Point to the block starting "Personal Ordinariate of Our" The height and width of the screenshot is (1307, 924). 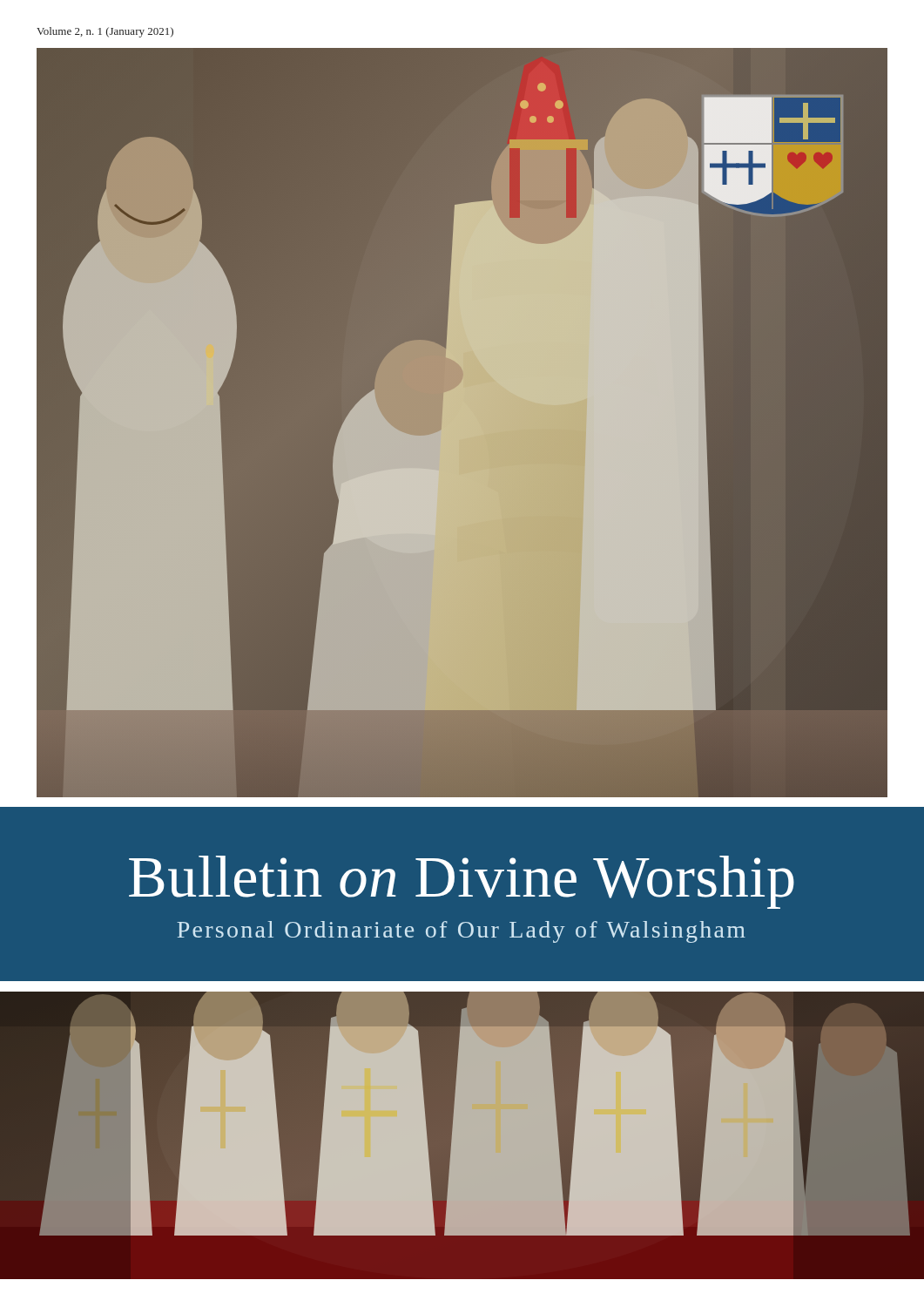click(462, 930)
